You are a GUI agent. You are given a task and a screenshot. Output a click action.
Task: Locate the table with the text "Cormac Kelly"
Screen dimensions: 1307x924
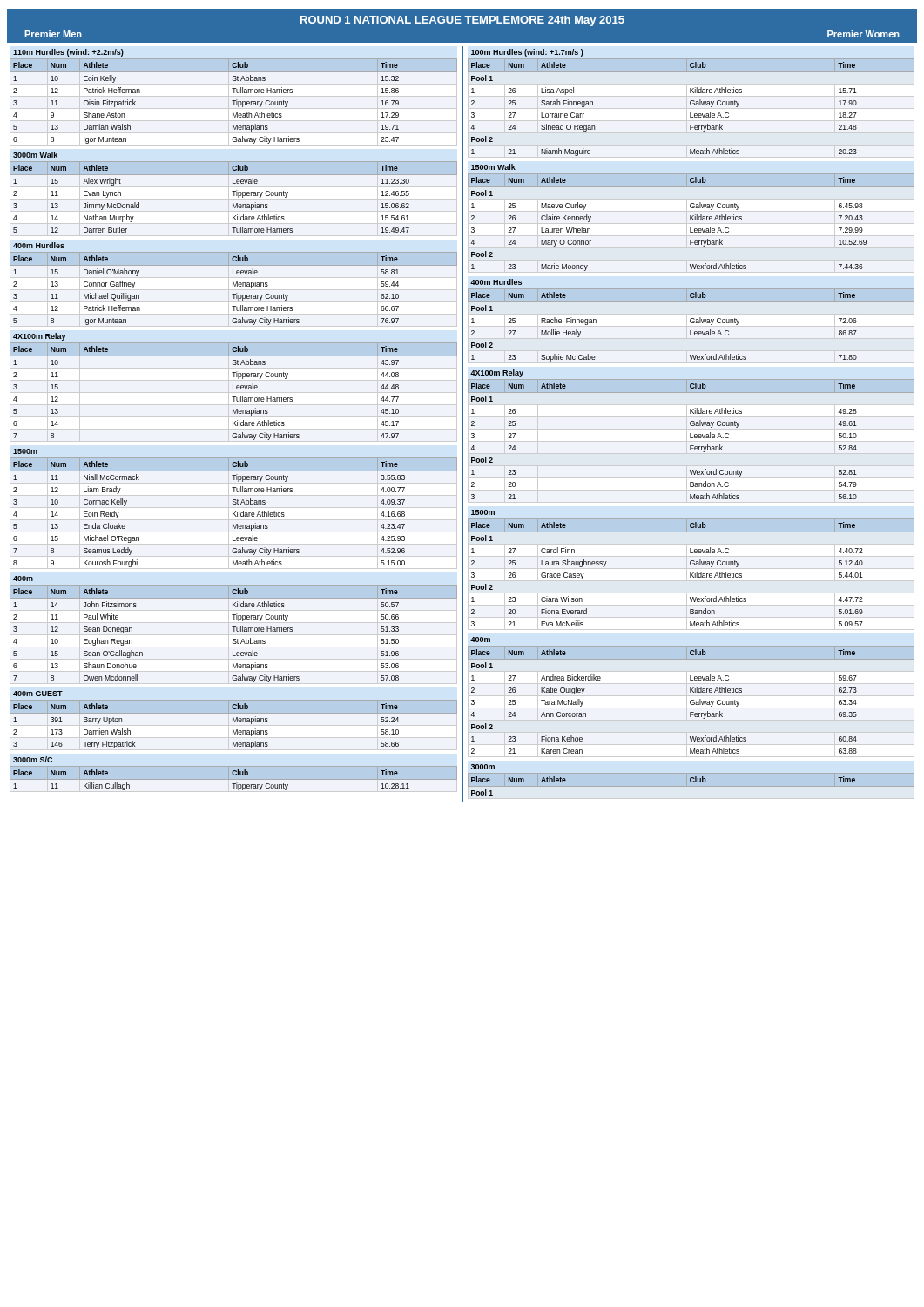pos(233,513)
